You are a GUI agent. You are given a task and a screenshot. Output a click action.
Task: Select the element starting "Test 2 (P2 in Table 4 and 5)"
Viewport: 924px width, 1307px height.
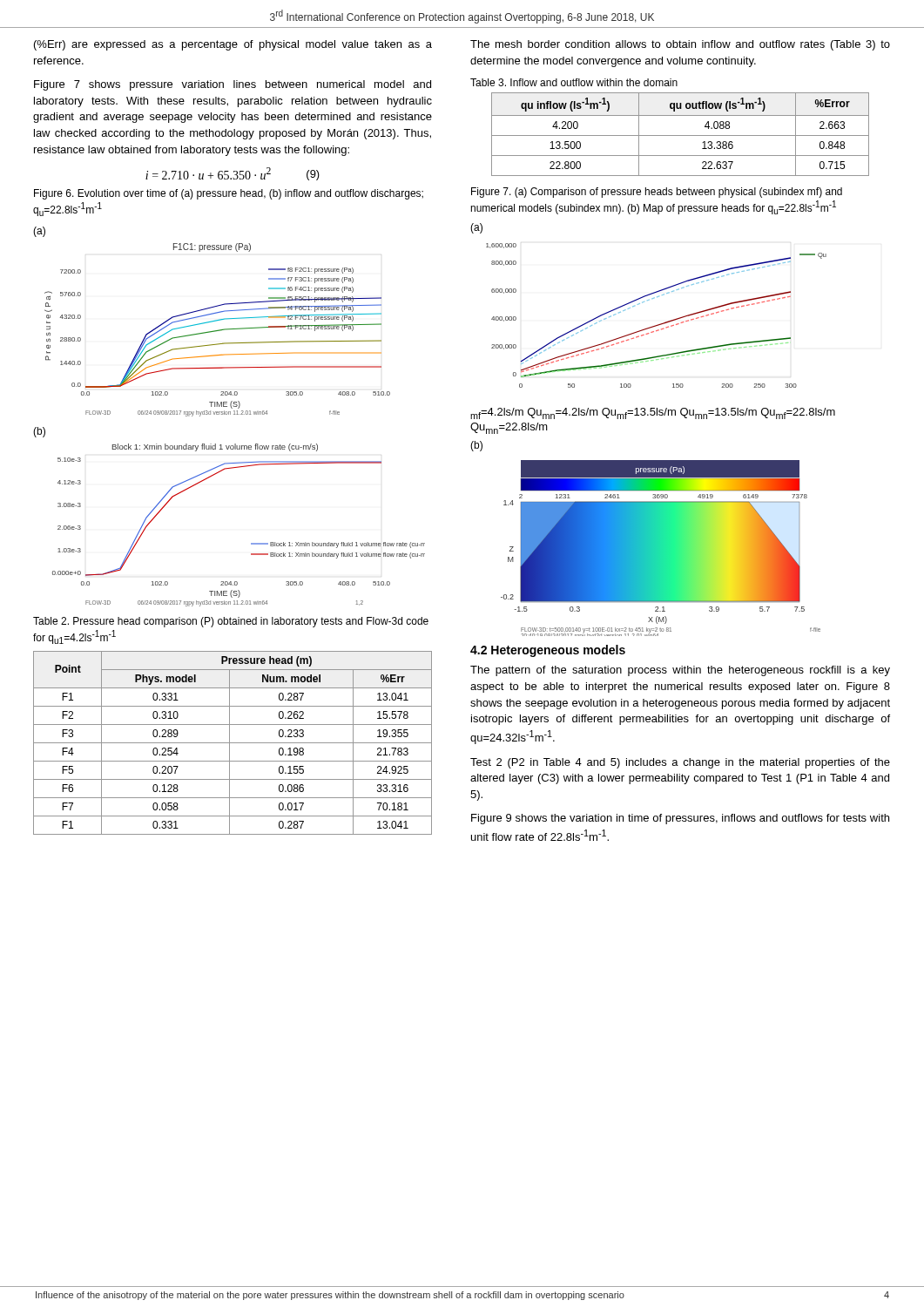pyautogui.click(x=680, y=778)
